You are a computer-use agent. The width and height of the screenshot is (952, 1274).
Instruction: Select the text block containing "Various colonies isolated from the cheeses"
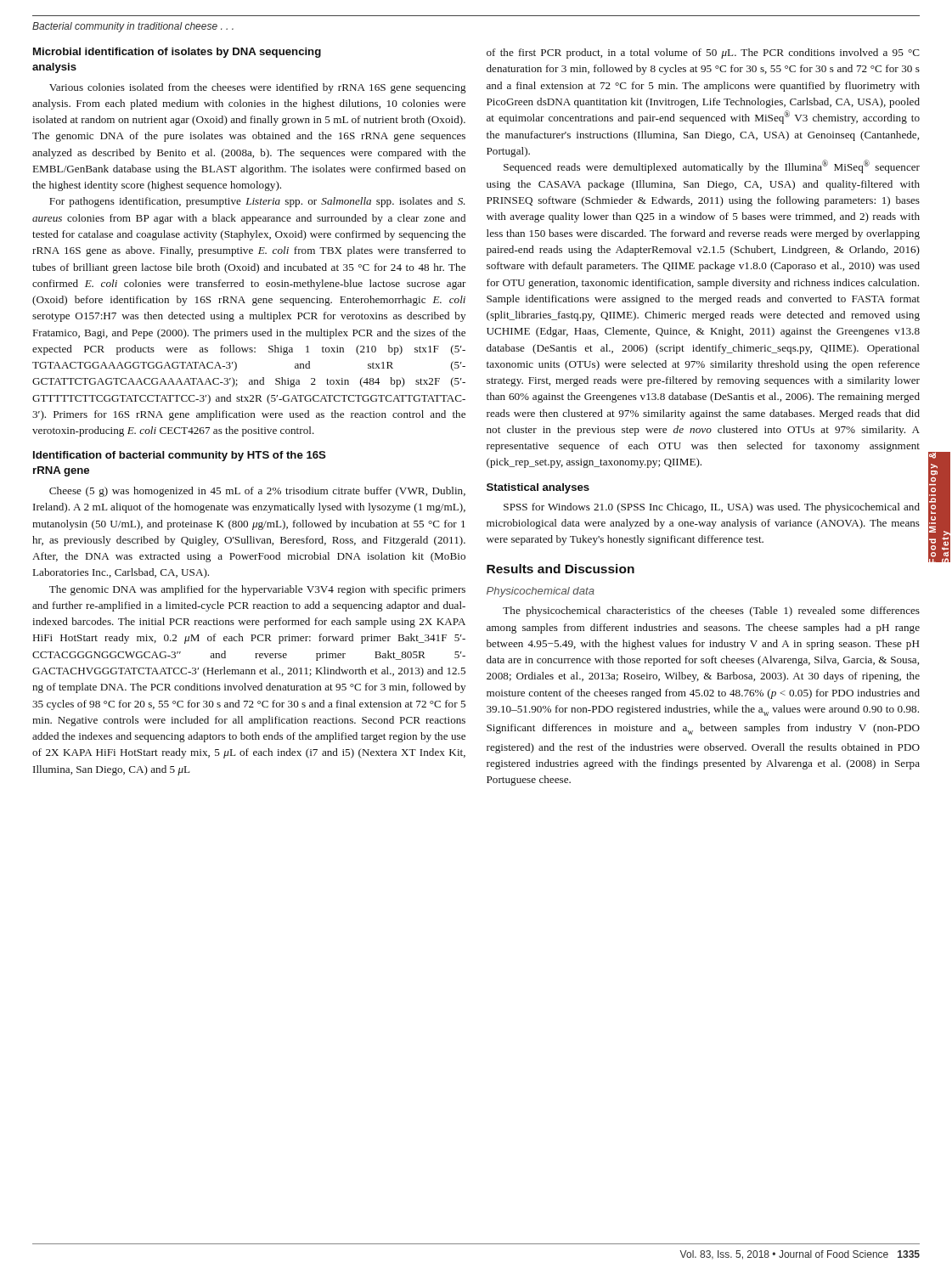(249, 259)
